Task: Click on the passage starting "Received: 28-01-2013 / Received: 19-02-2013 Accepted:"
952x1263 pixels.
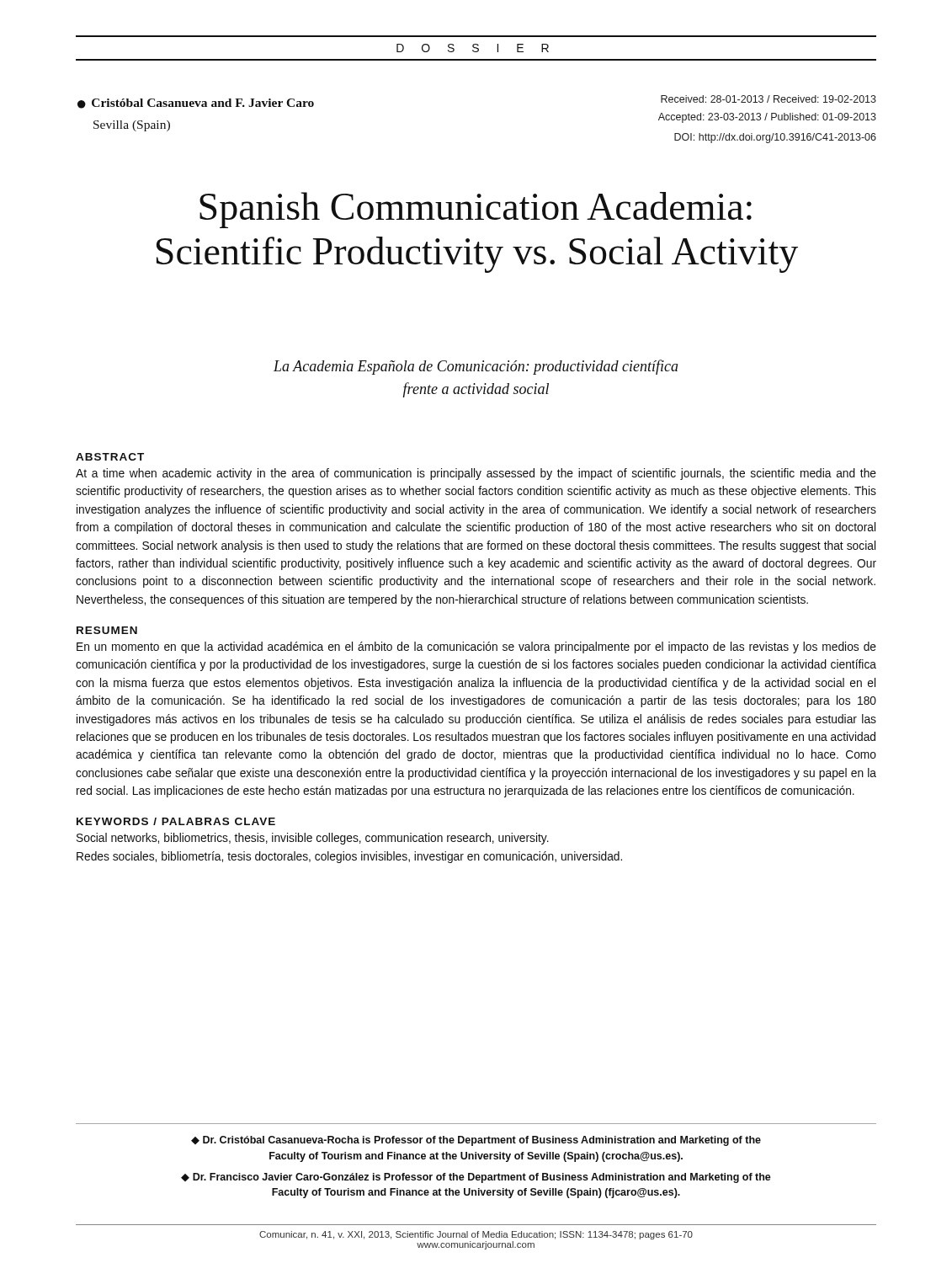Action: [733, 119]
